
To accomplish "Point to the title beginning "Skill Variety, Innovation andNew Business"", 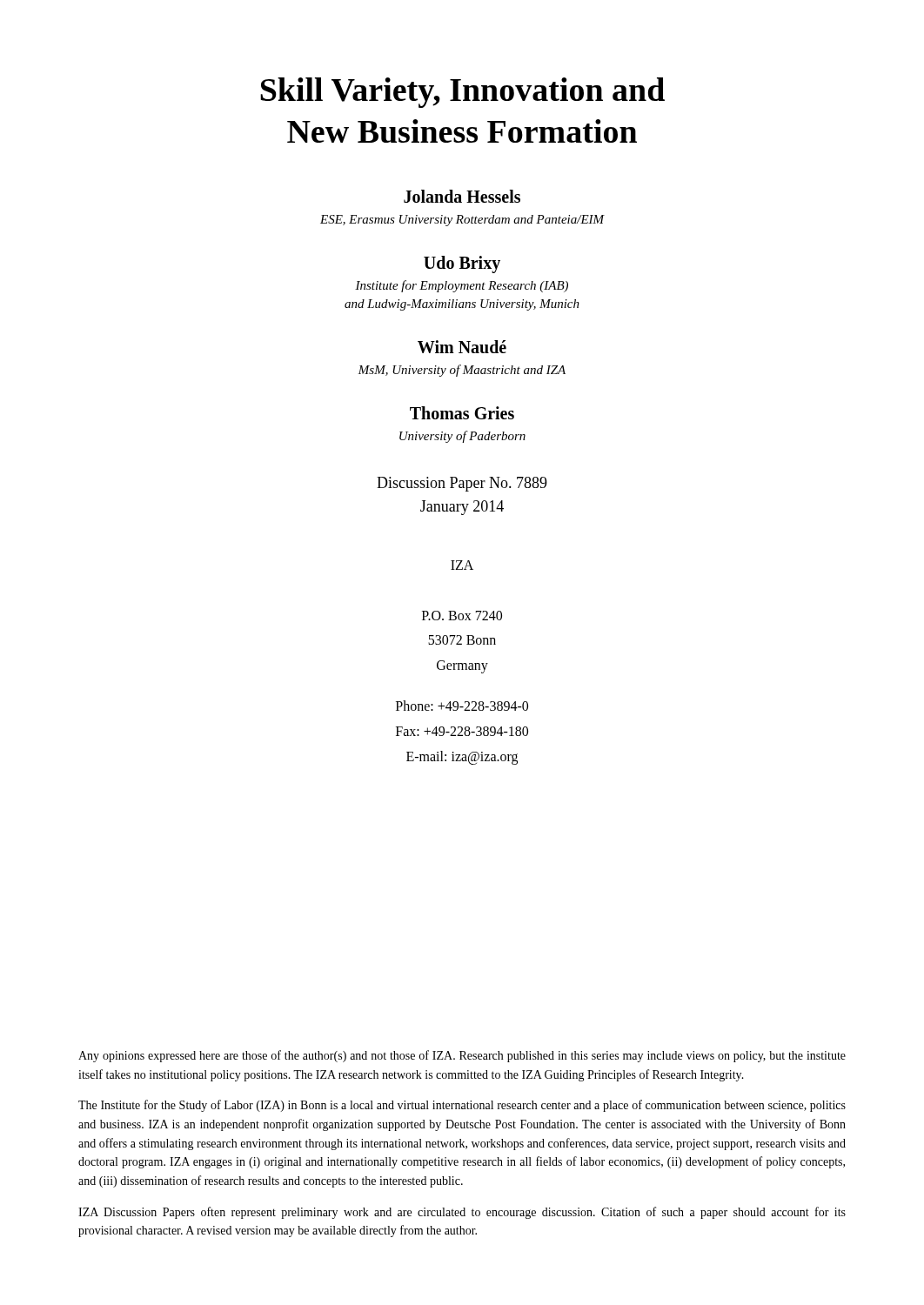I will (x=462, y=110).
